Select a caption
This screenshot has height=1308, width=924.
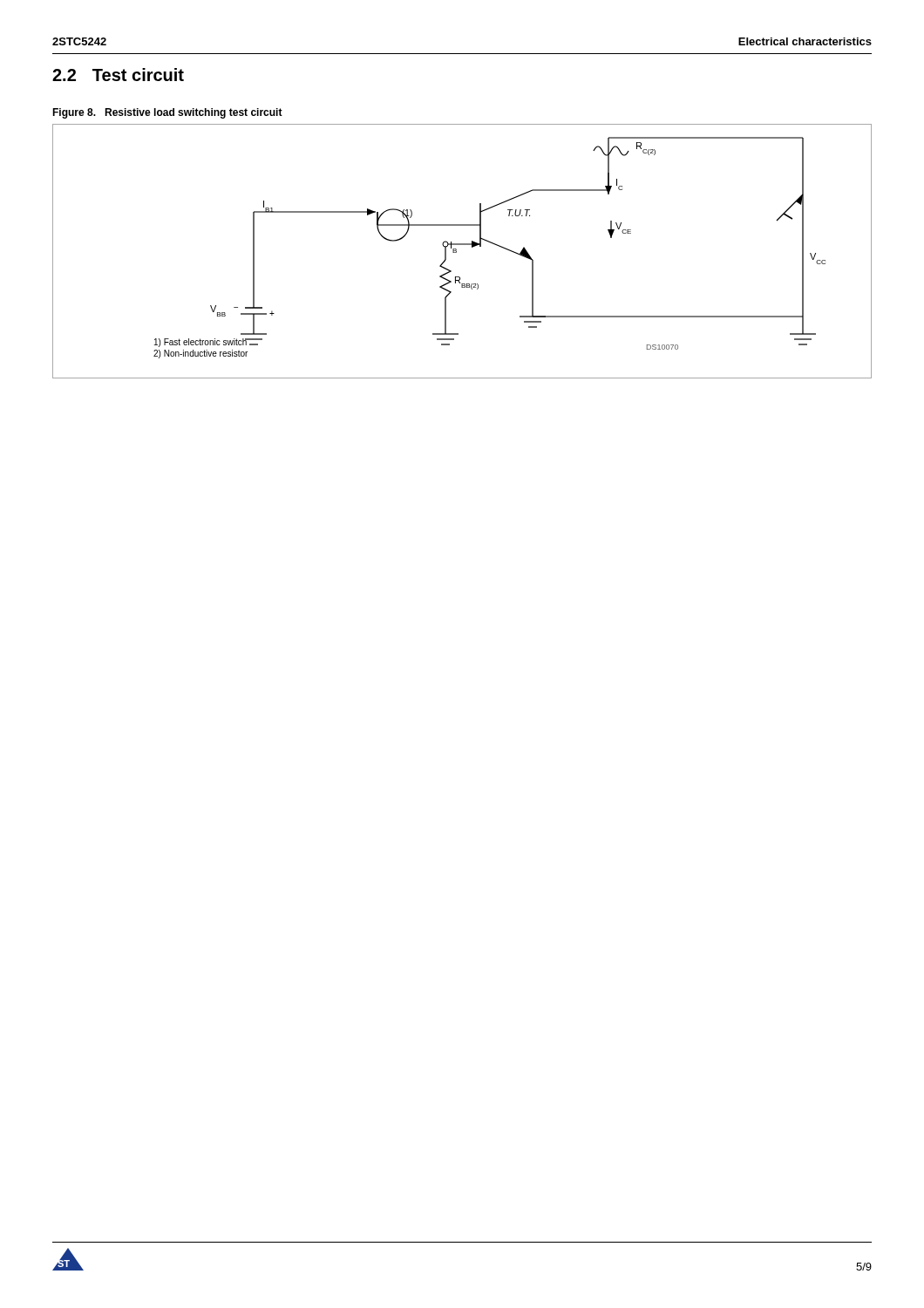coord(167,112)
